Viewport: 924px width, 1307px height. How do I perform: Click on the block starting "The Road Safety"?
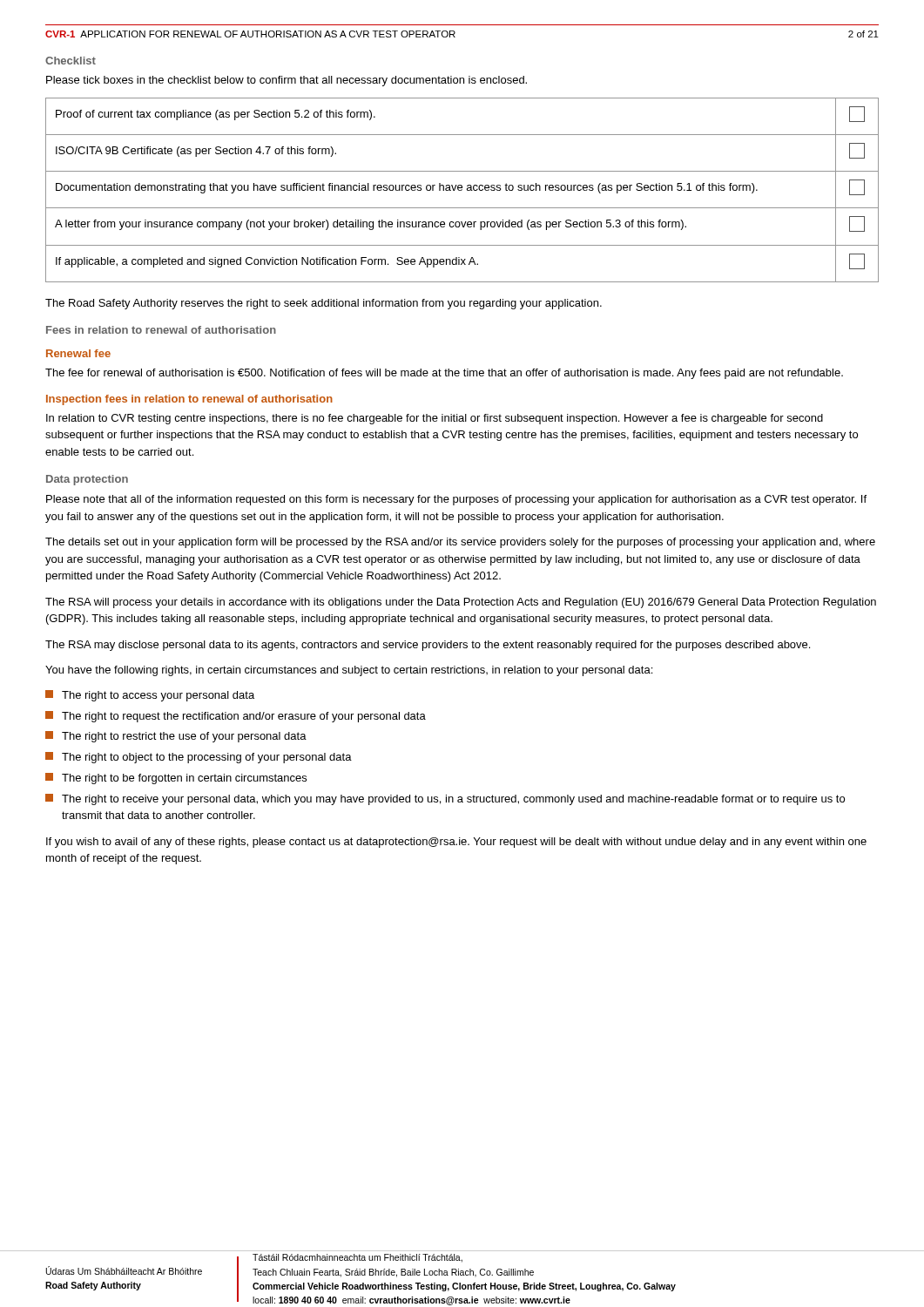click(324, 303)
